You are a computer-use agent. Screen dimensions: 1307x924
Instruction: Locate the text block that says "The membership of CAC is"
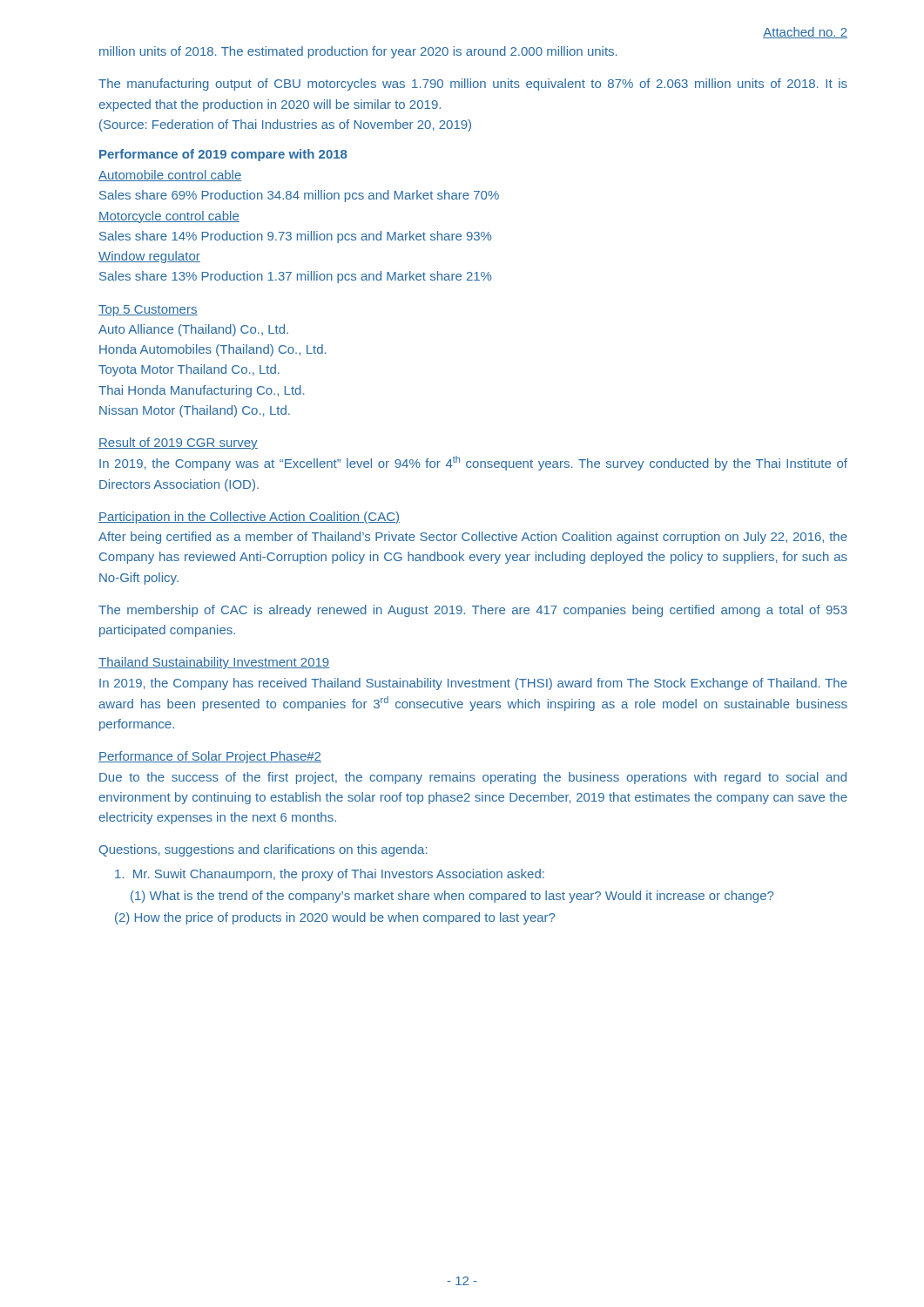(x=473, y=619)
